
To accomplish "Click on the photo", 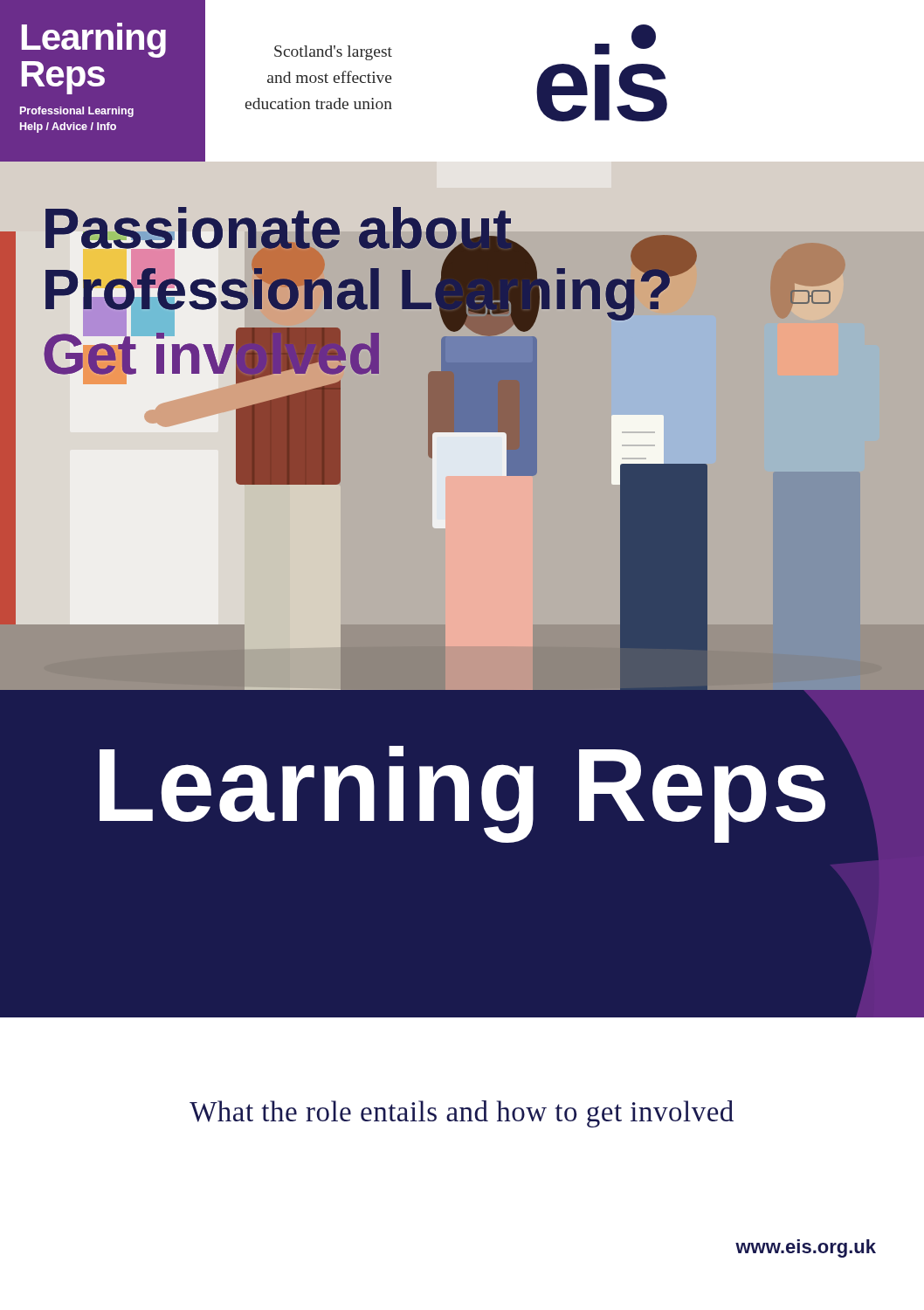I will coord(462,428).
